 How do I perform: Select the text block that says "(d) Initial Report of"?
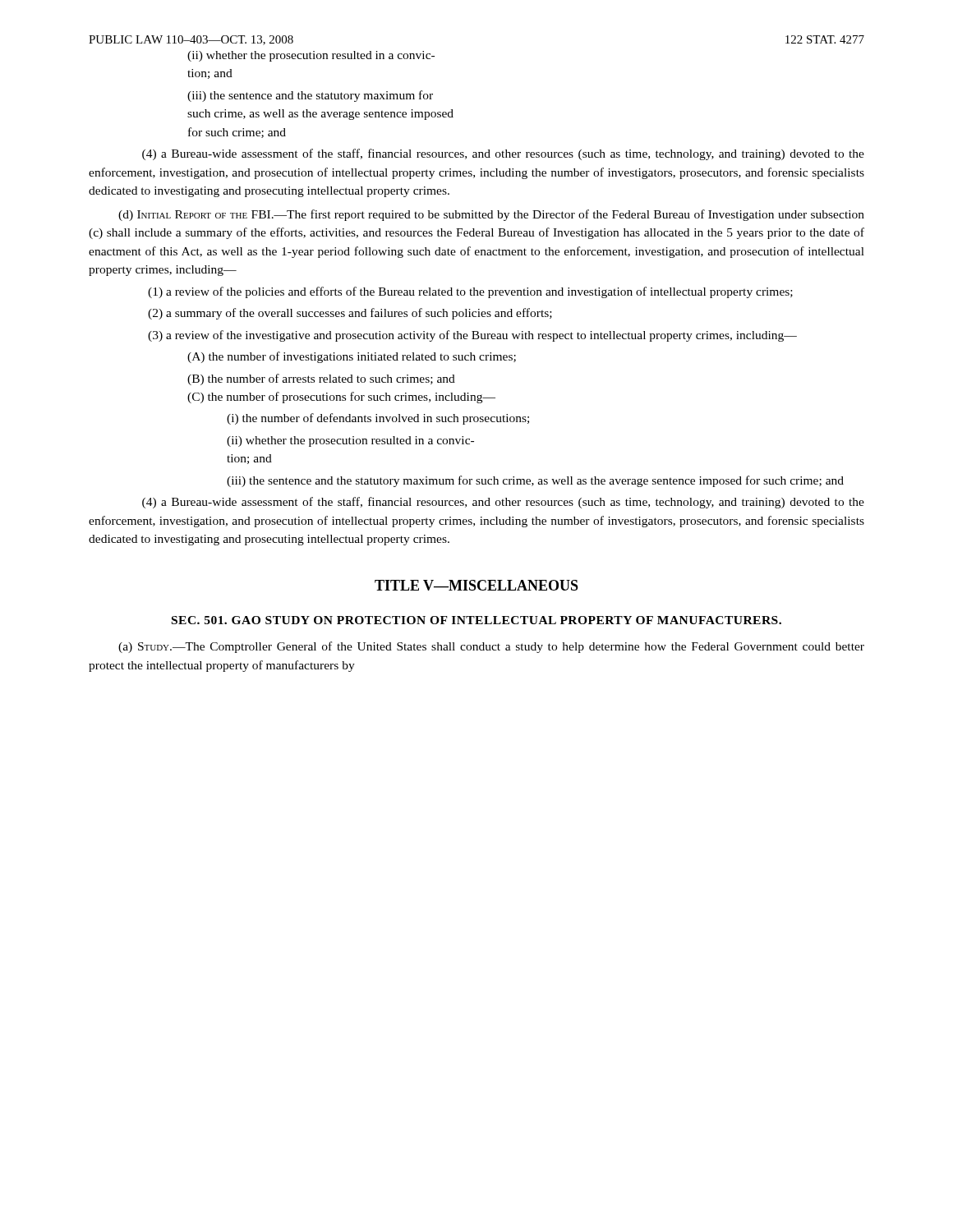[476, 241]
